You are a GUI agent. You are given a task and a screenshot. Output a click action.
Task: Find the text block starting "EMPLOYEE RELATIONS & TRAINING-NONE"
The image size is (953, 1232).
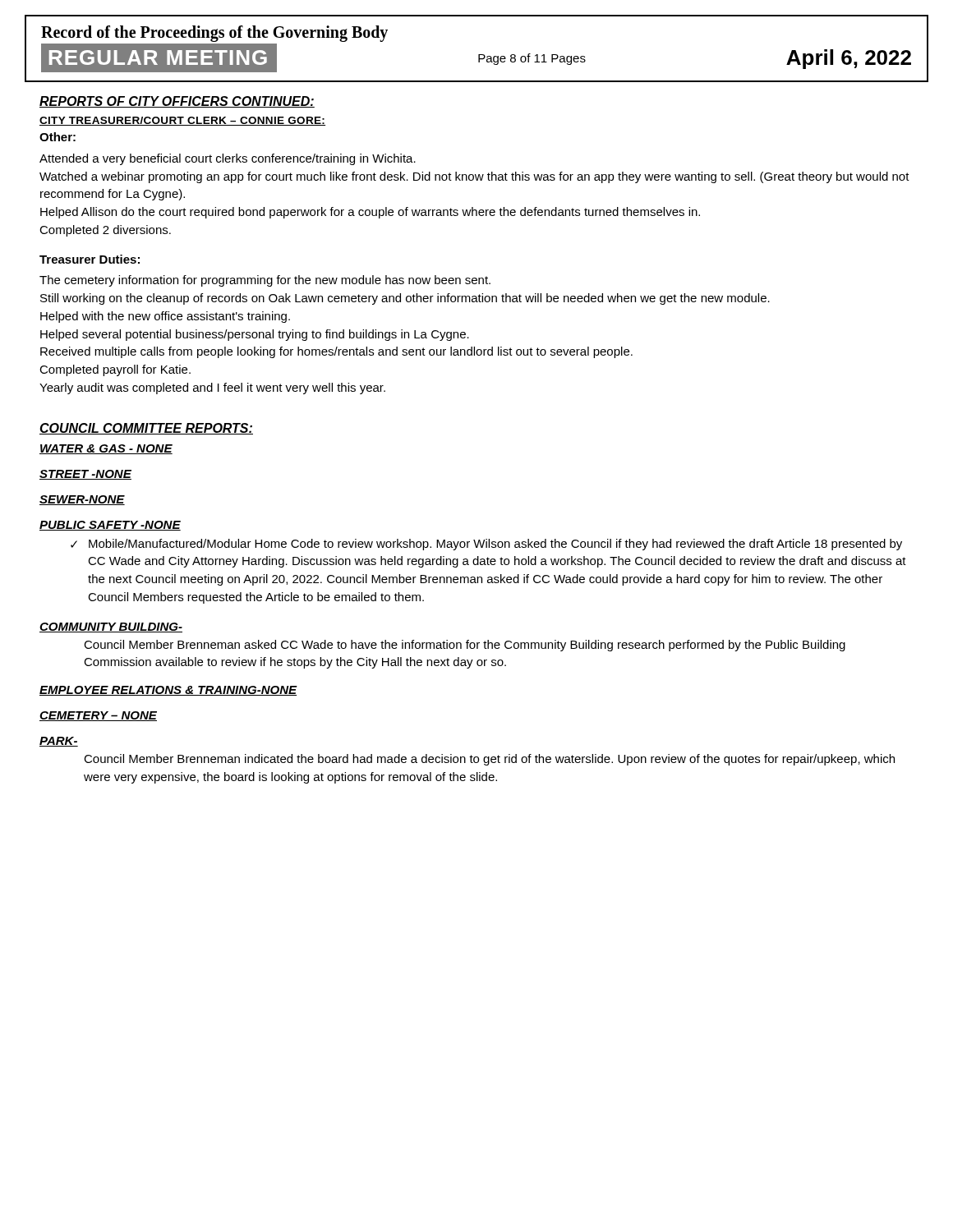(168, 689)
